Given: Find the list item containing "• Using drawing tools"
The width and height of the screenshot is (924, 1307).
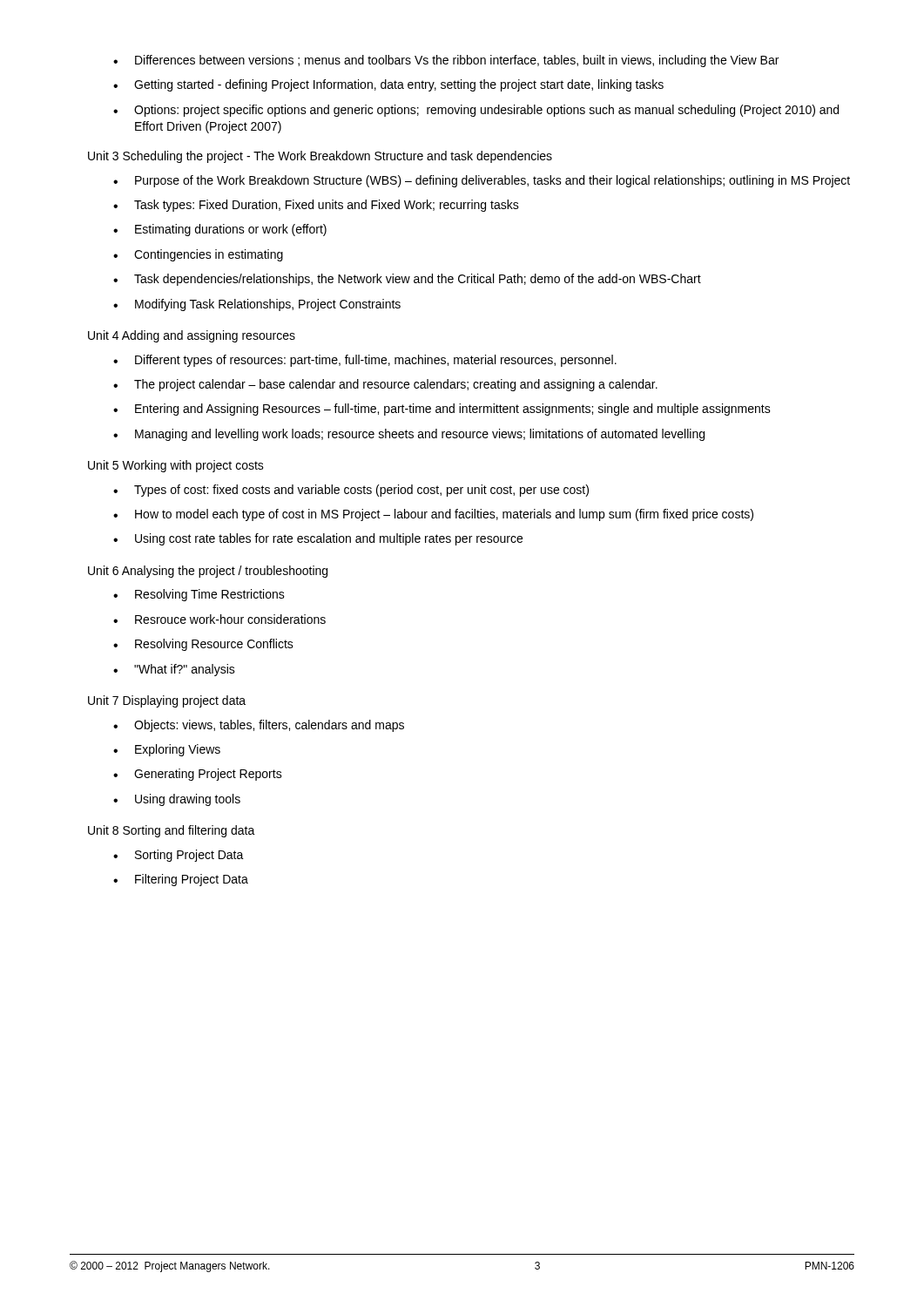Looking at the screenshot, I should coord(177,800).
